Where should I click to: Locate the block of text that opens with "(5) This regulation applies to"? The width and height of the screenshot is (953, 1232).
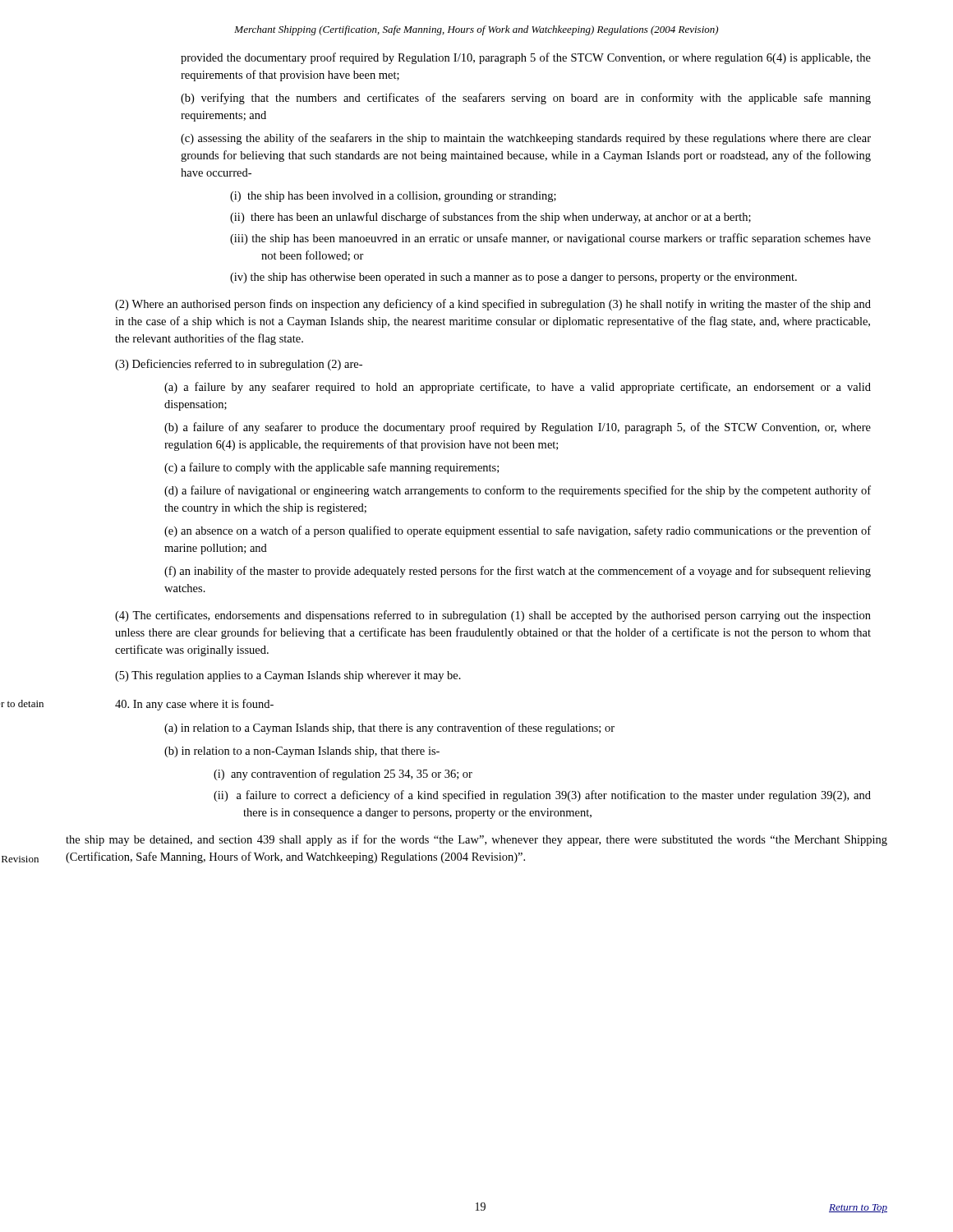pyautogui.click(x=288, y=676)
